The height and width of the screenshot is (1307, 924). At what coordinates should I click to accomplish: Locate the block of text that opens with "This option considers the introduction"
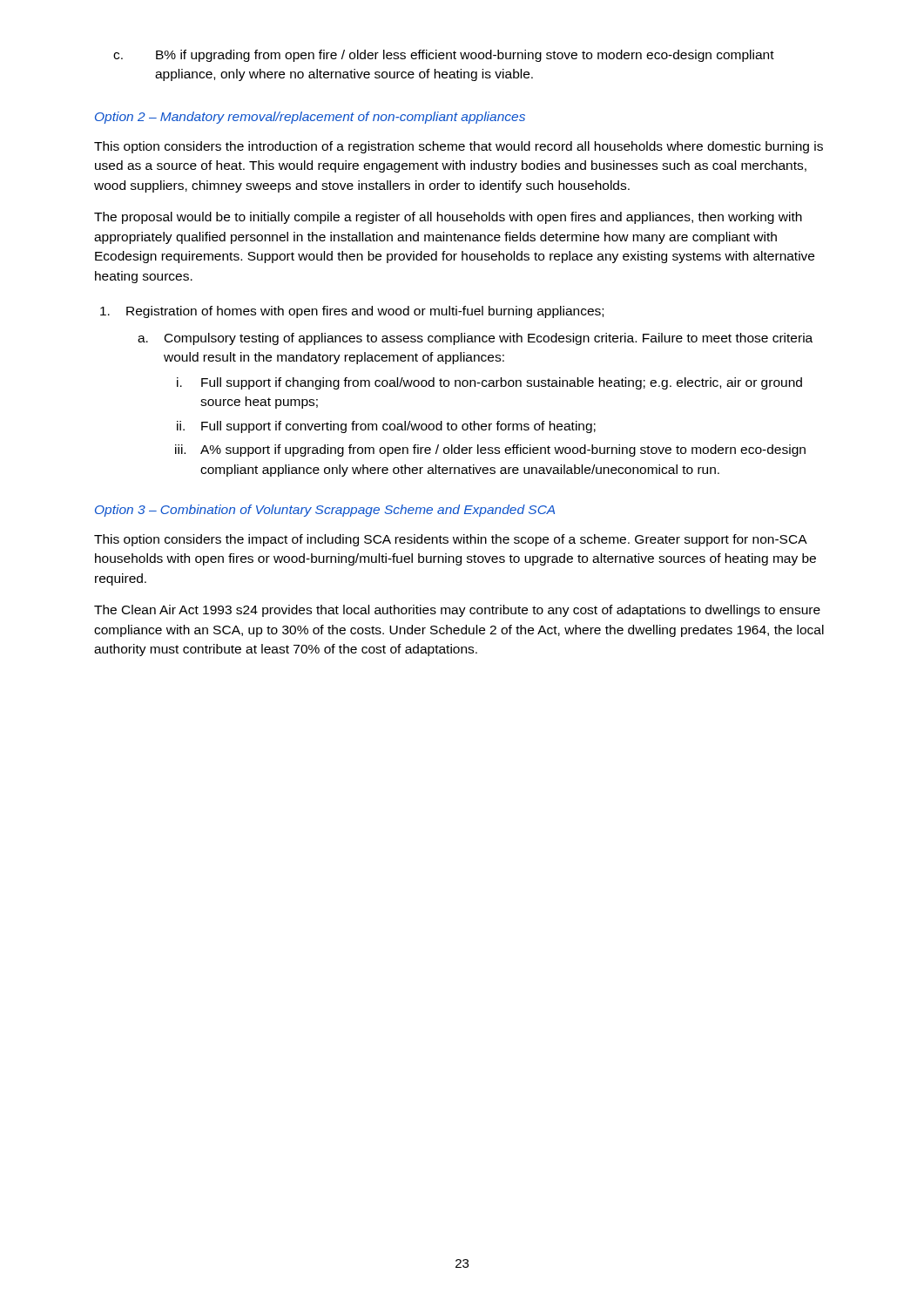click(x=459, y=165)
